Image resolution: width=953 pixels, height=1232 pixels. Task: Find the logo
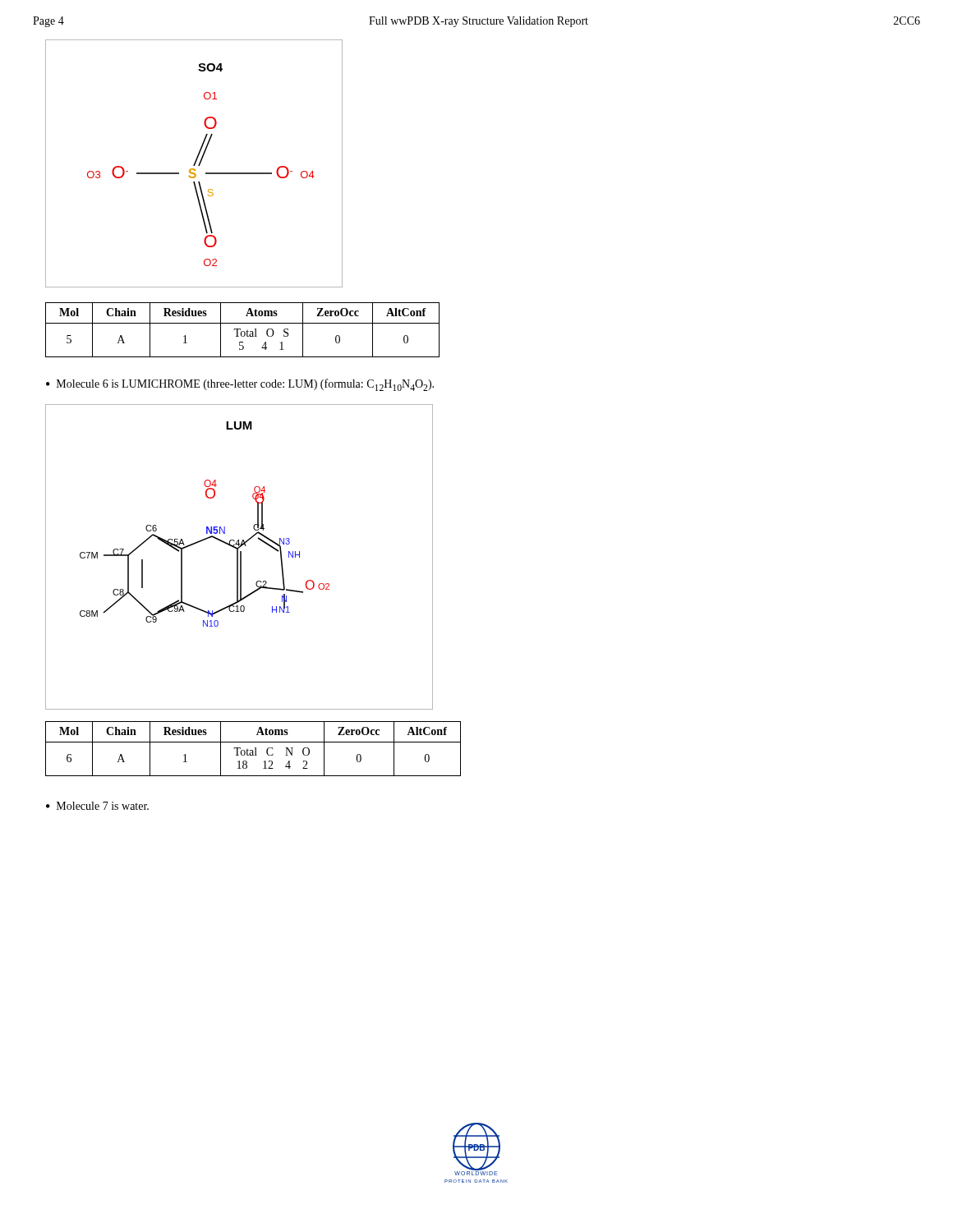(x=476, y=1152)
